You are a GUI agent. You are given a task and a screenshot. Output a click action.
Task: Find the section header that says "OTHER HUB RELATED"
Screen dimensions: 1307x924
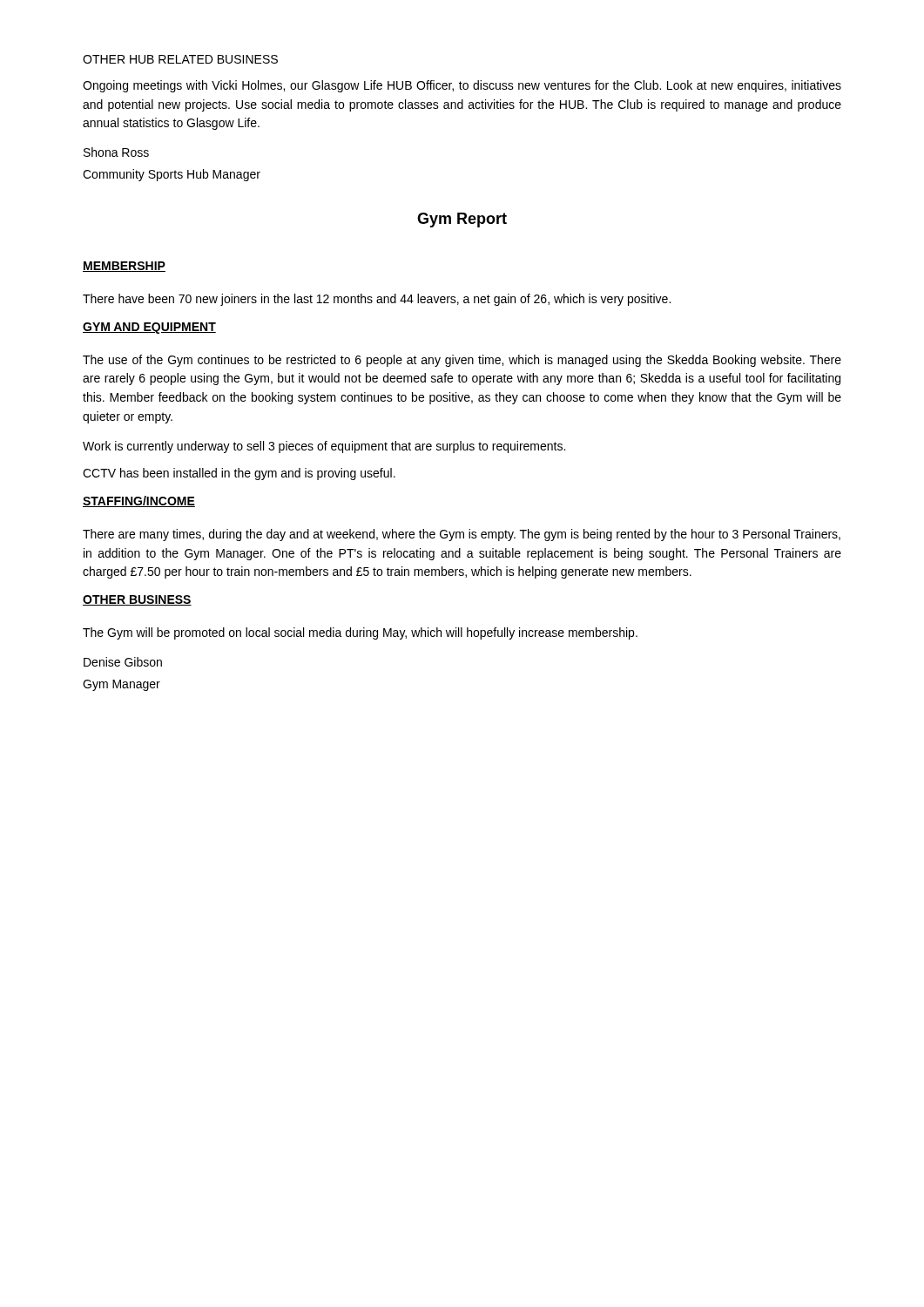[x=181, y=59]
